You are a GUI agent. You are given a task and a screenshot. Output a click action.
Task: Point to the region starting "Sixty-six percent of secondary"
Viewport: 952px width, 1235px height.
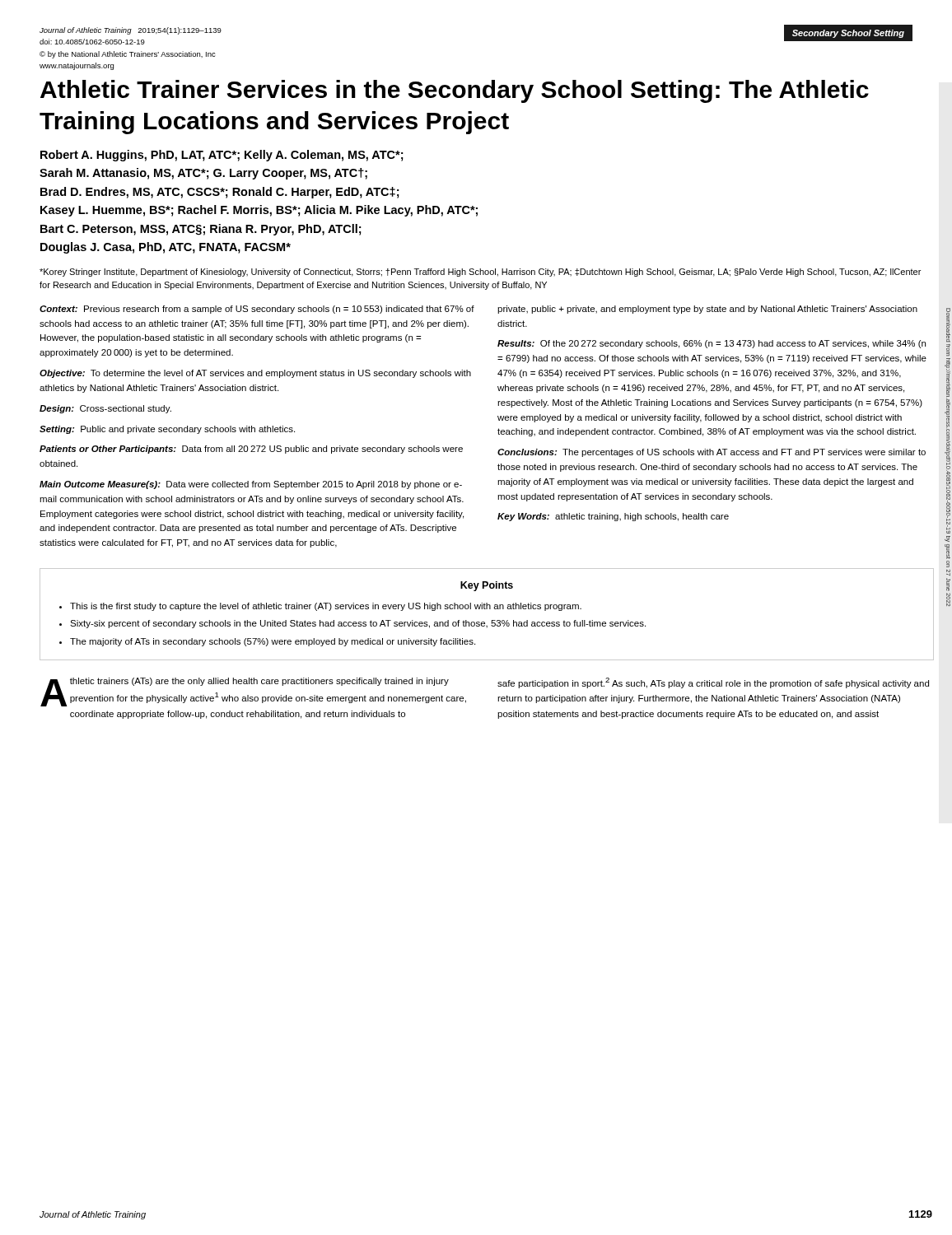tap(358, 624)
